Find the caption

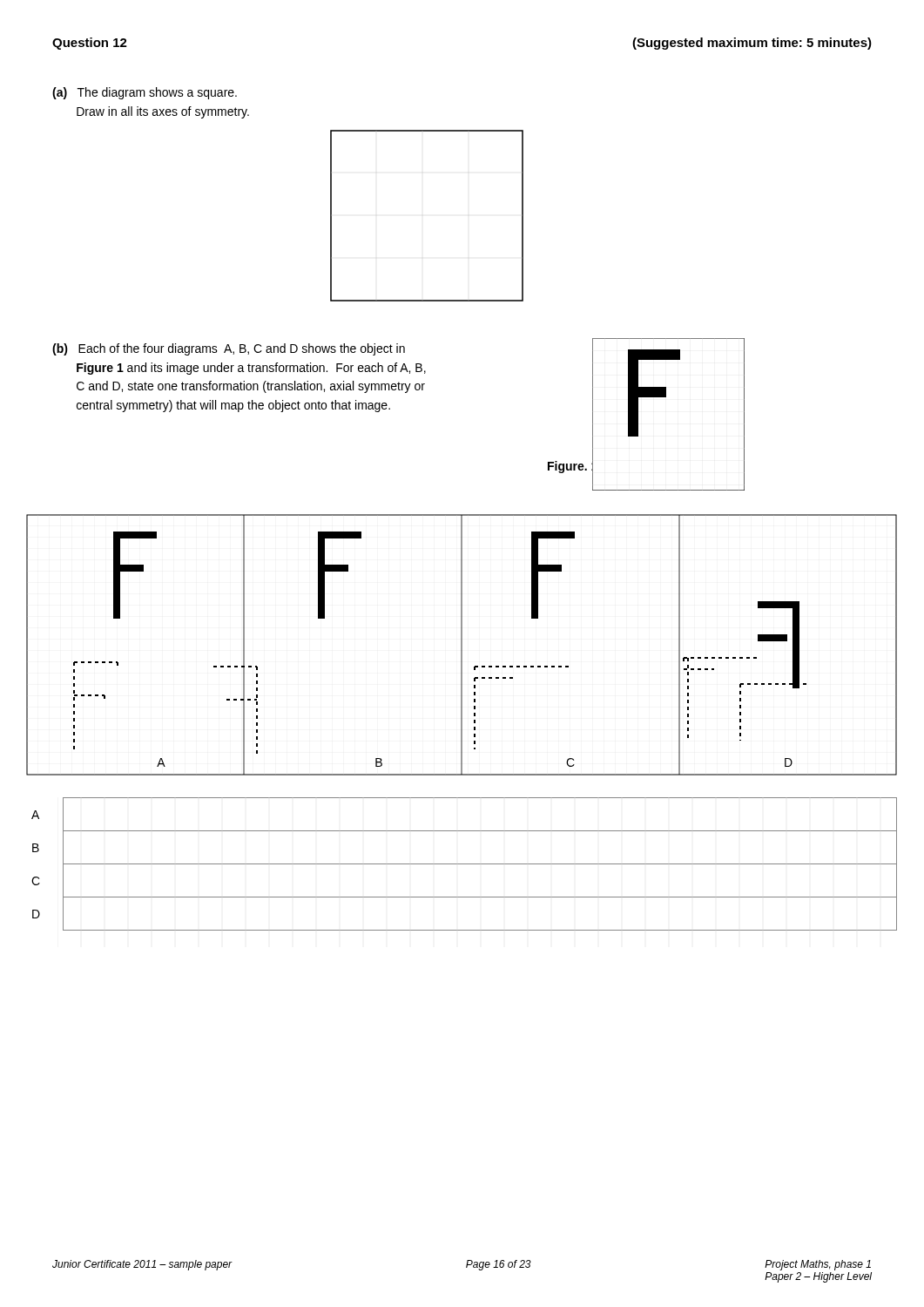pos(572,466)
